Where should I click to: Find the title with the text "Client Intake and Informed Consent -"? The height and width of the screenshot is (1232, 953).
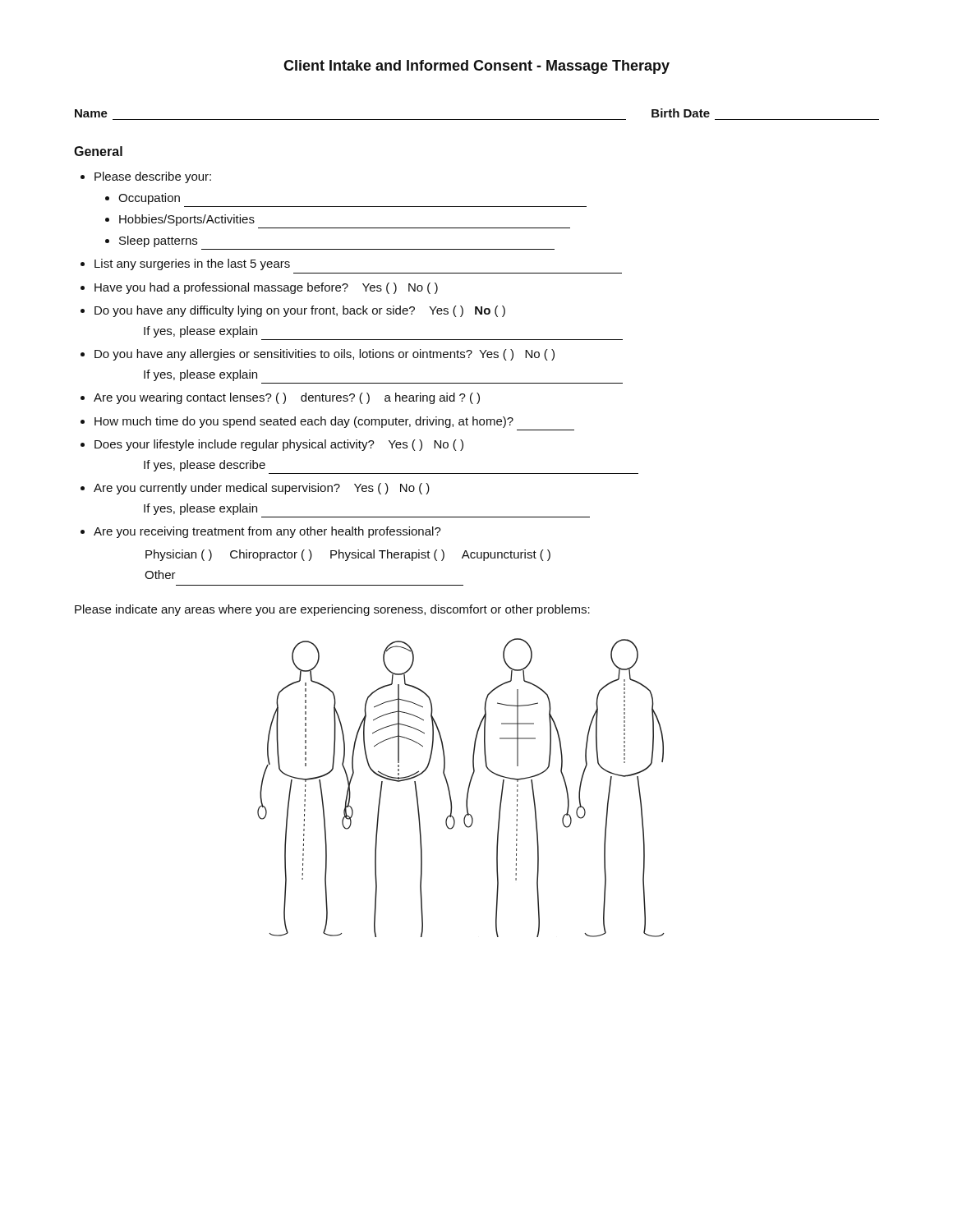coord(476,66)
